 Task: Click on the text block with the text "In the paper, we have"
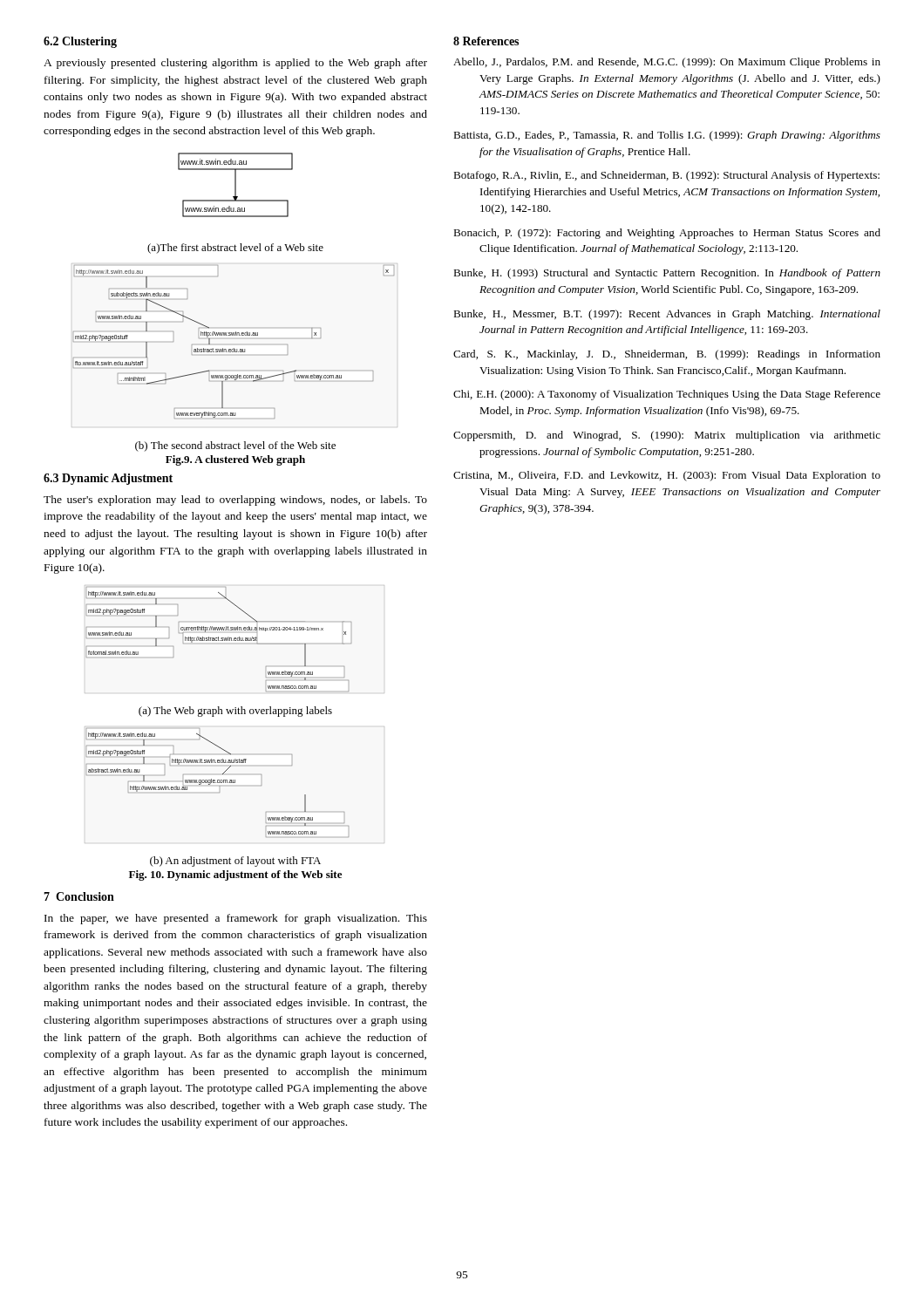[x=235, y=1020]
